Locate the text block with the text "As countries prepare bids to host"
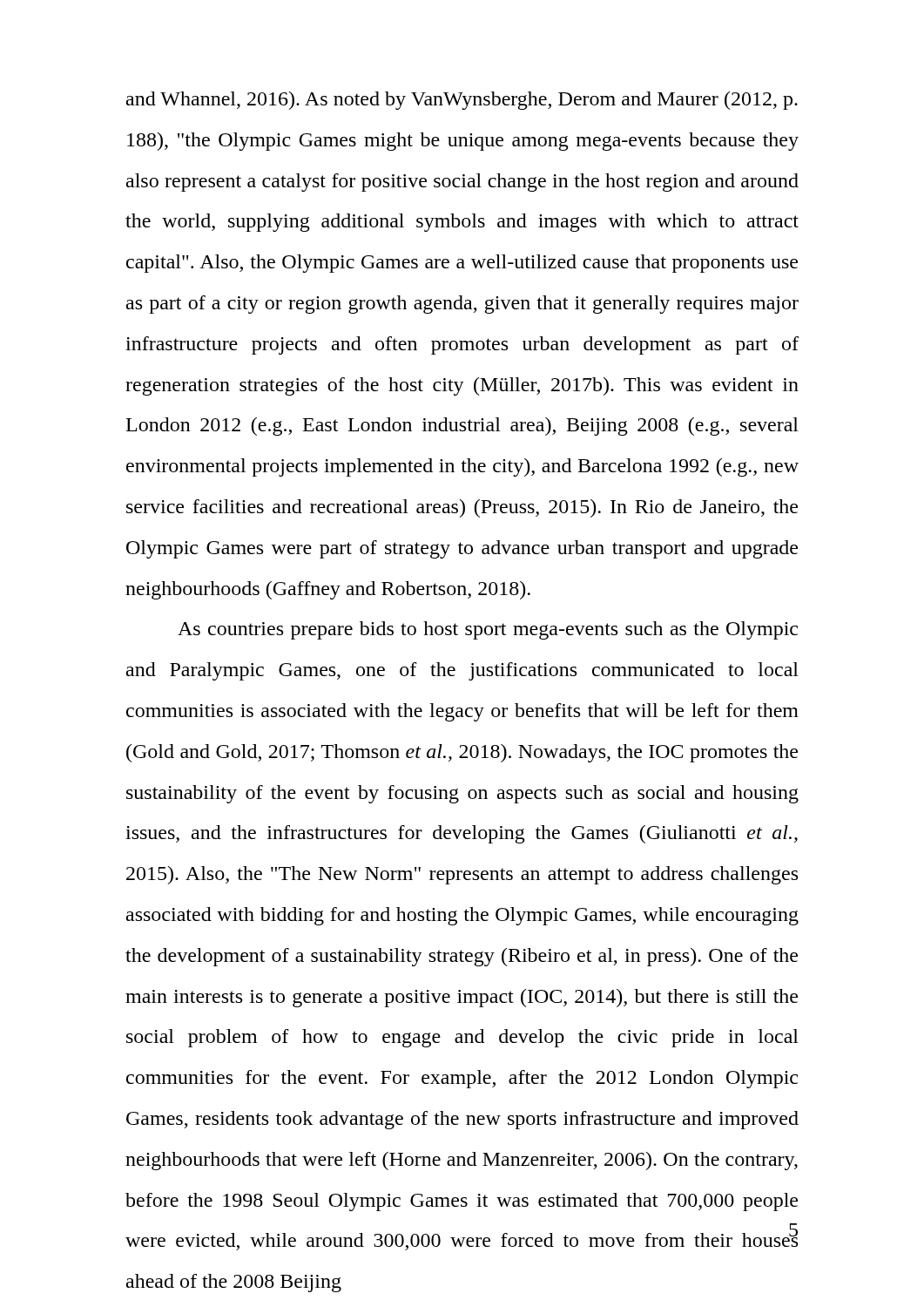Viewport: 924px width, 1307px height. point(462,955)
